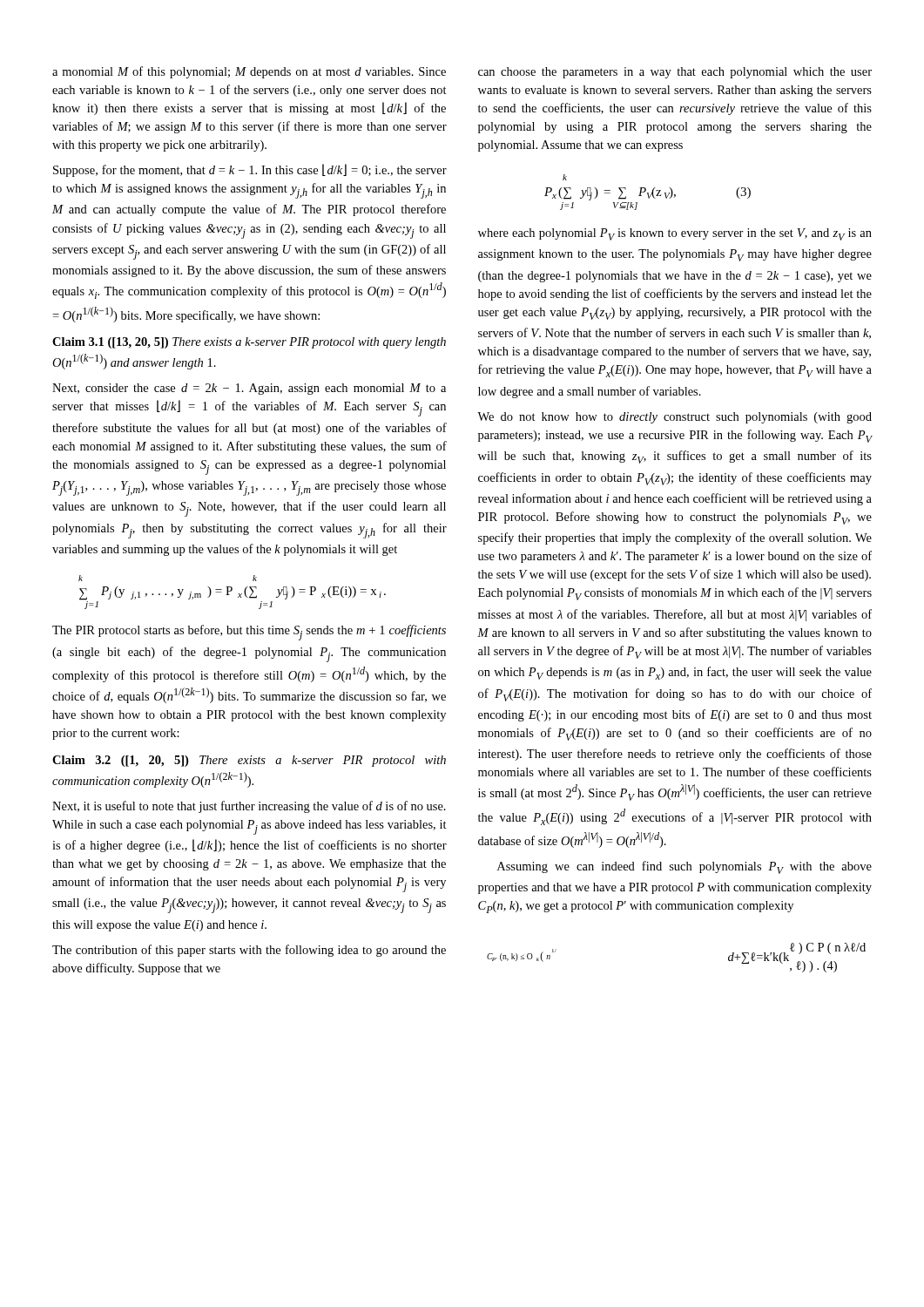This screenshot has height=1307, width=924.
Task: Point to the region starting "Next, it is useful to note that just"
Action: [x=249, y=865]
